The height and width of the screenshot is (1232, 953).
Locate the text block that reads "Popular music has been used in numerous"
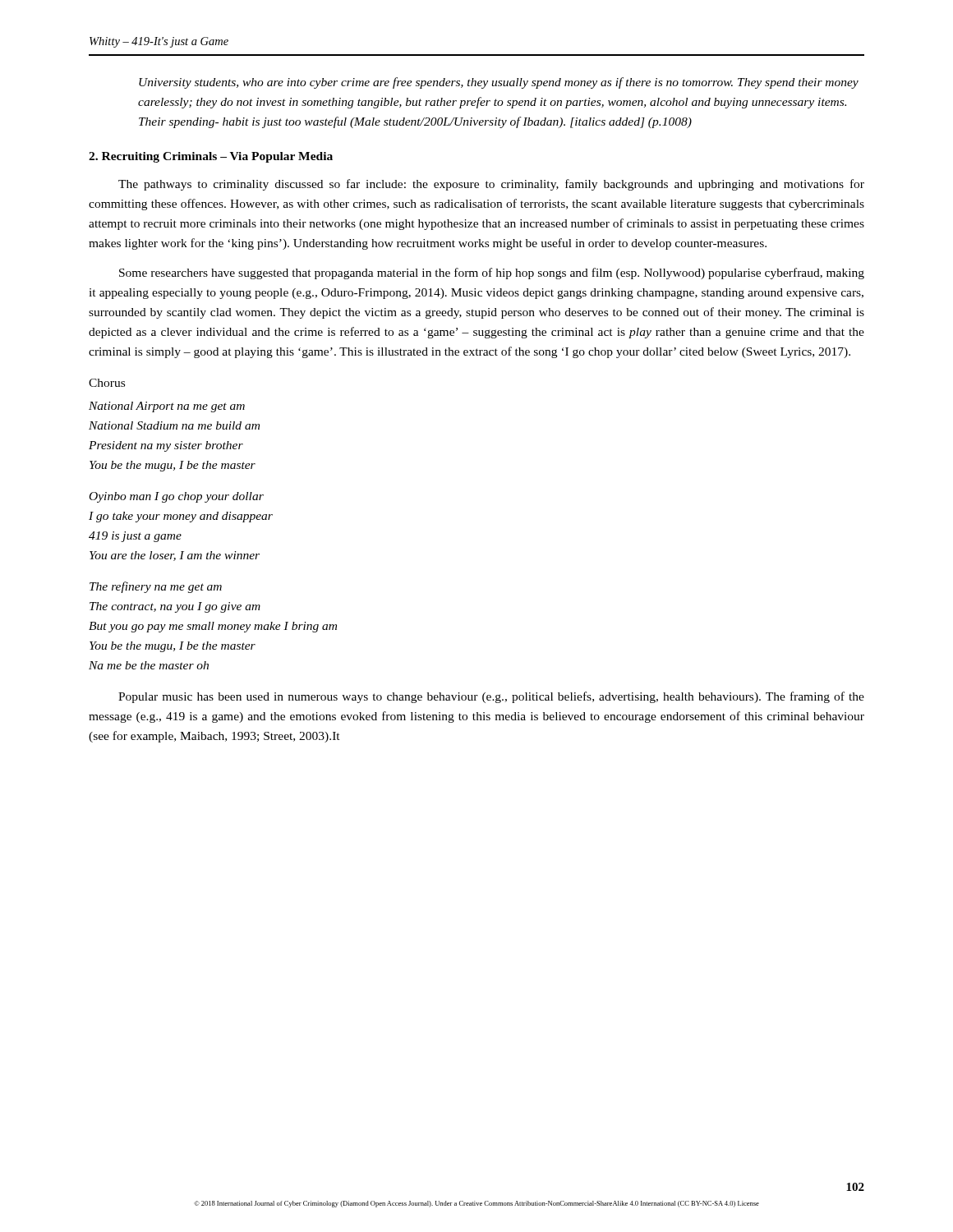point(476,716)
